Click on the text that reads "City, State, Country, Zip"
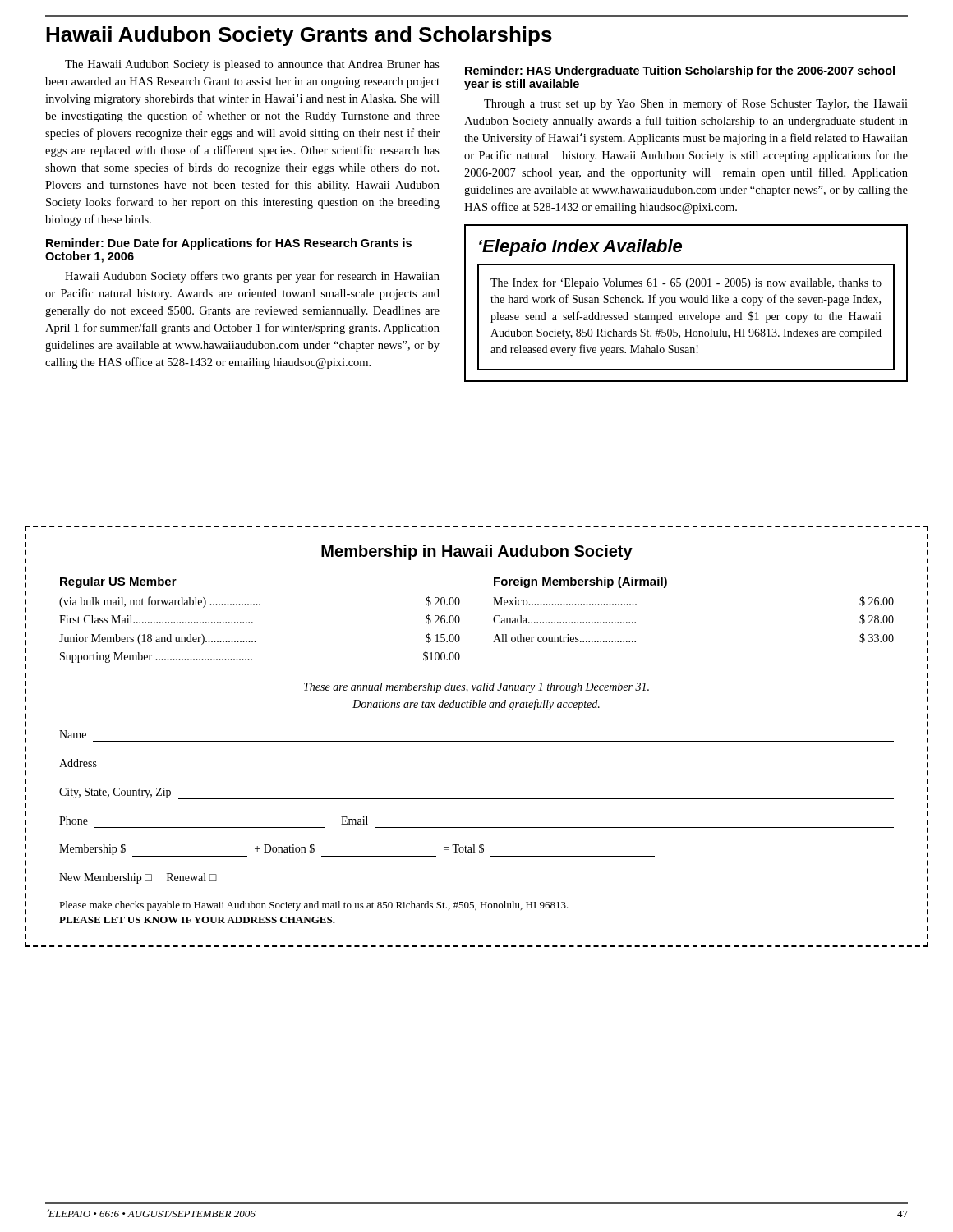 [476, 792]
